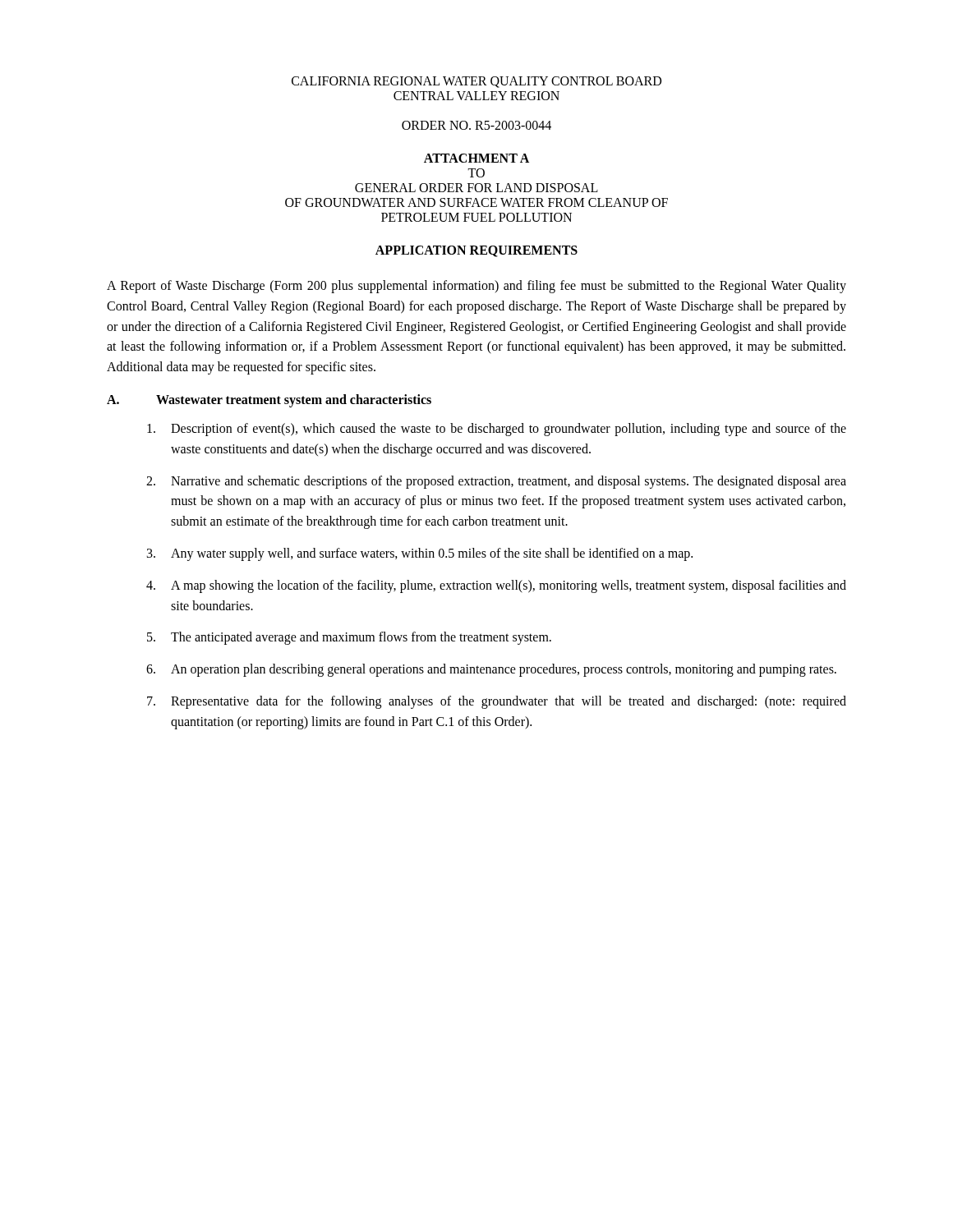Screen dimensions: 1232x953
Task: Locate the list item with the text "7. Representative data for the following"
Action: pyautogui.click(x=476, y=712)
